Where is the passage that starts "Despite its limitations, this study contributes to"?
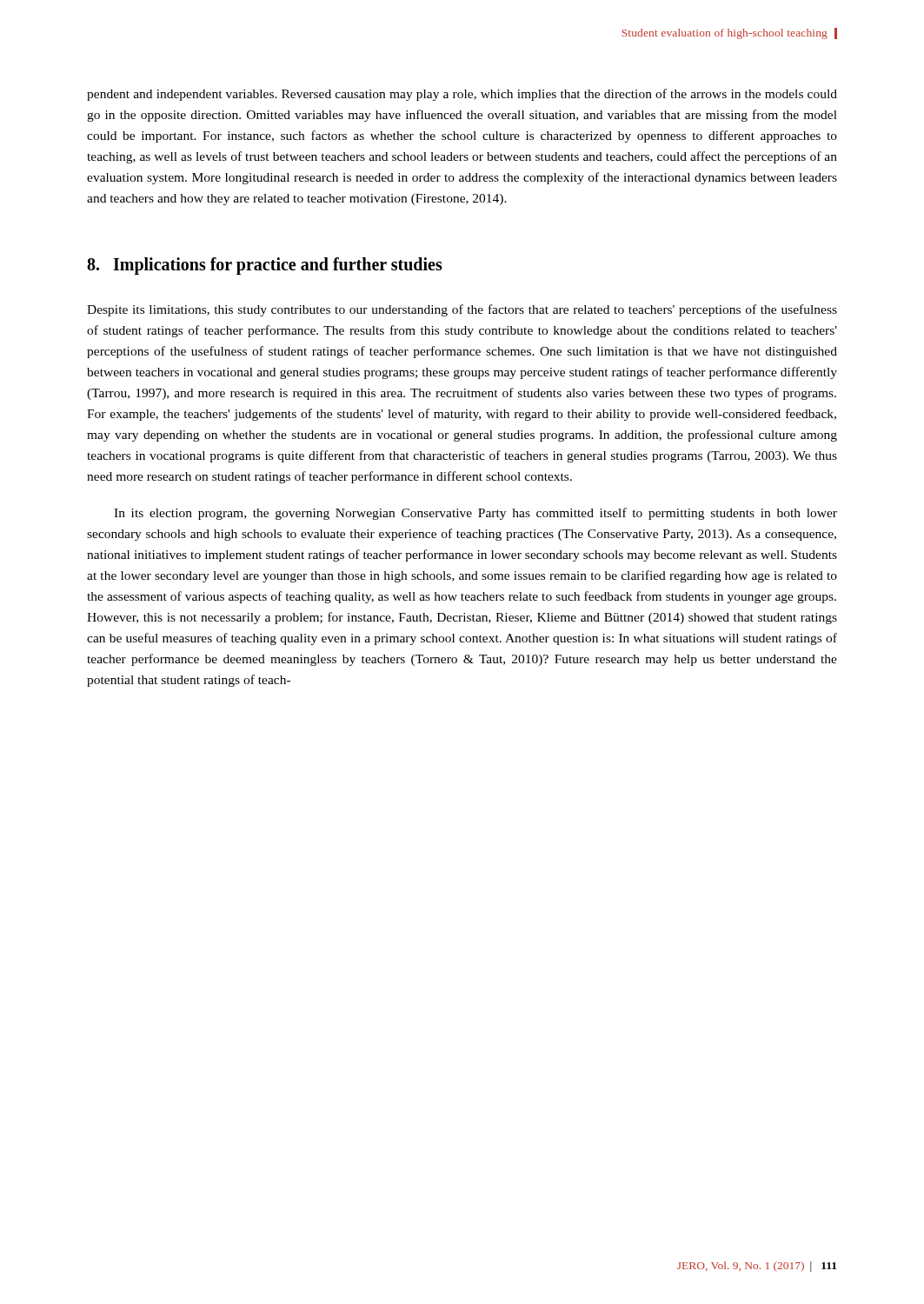Screen dimensions: 1304x924 pos(462,393)
